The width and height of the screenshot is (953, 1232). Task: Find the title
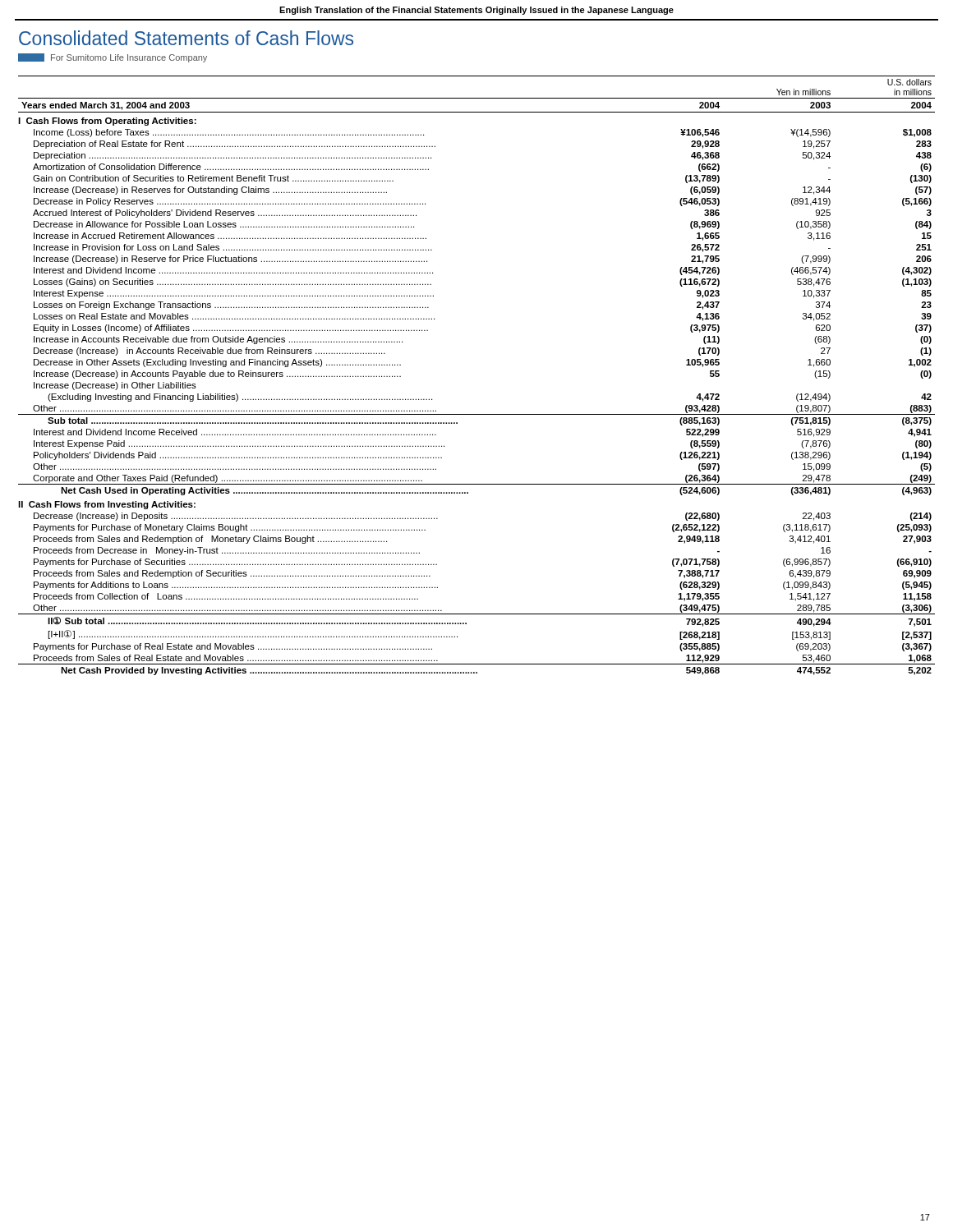coord(476,39)
